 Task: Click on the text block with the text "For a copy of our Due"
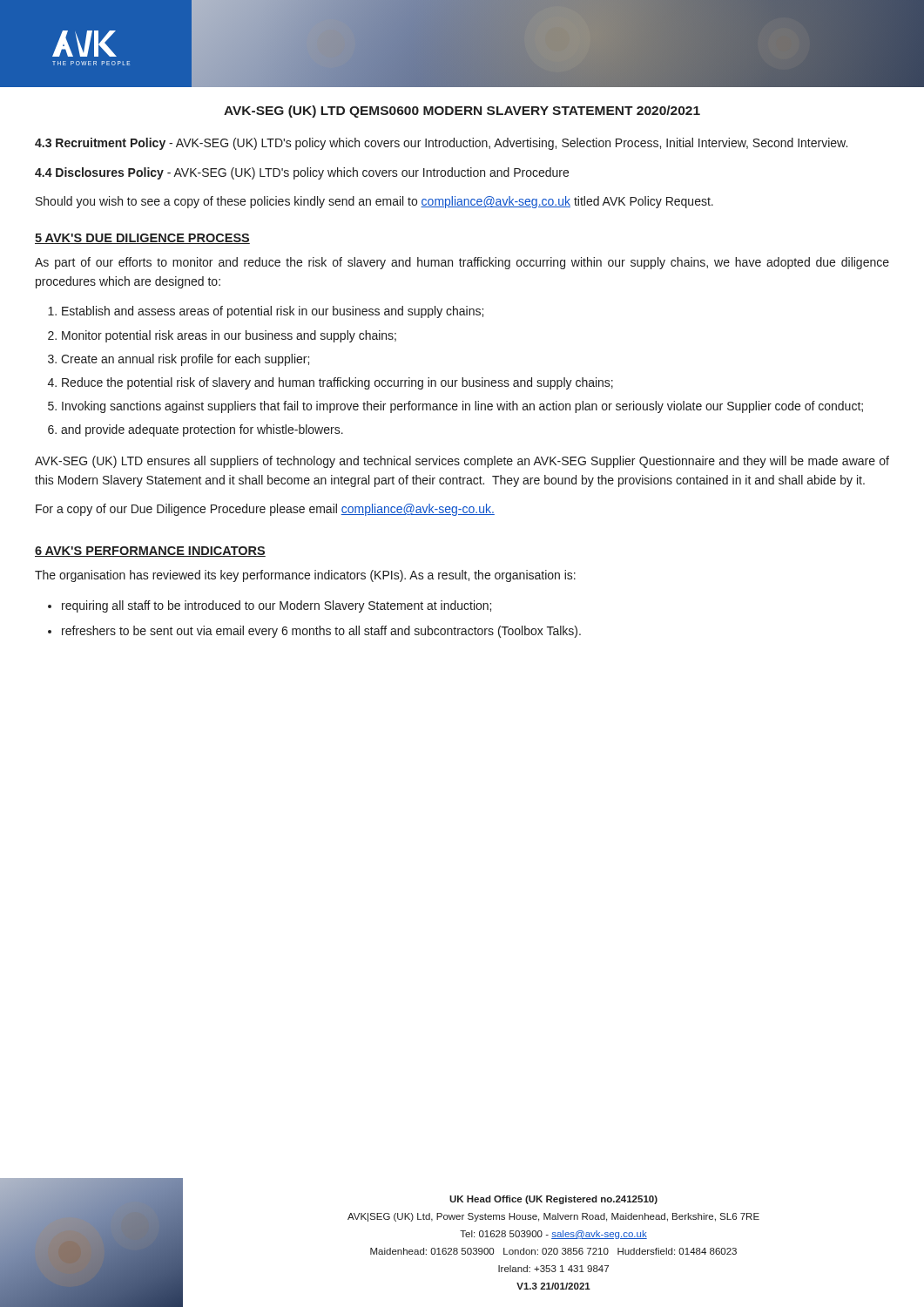pyautogui.click(x=265, y=509)
